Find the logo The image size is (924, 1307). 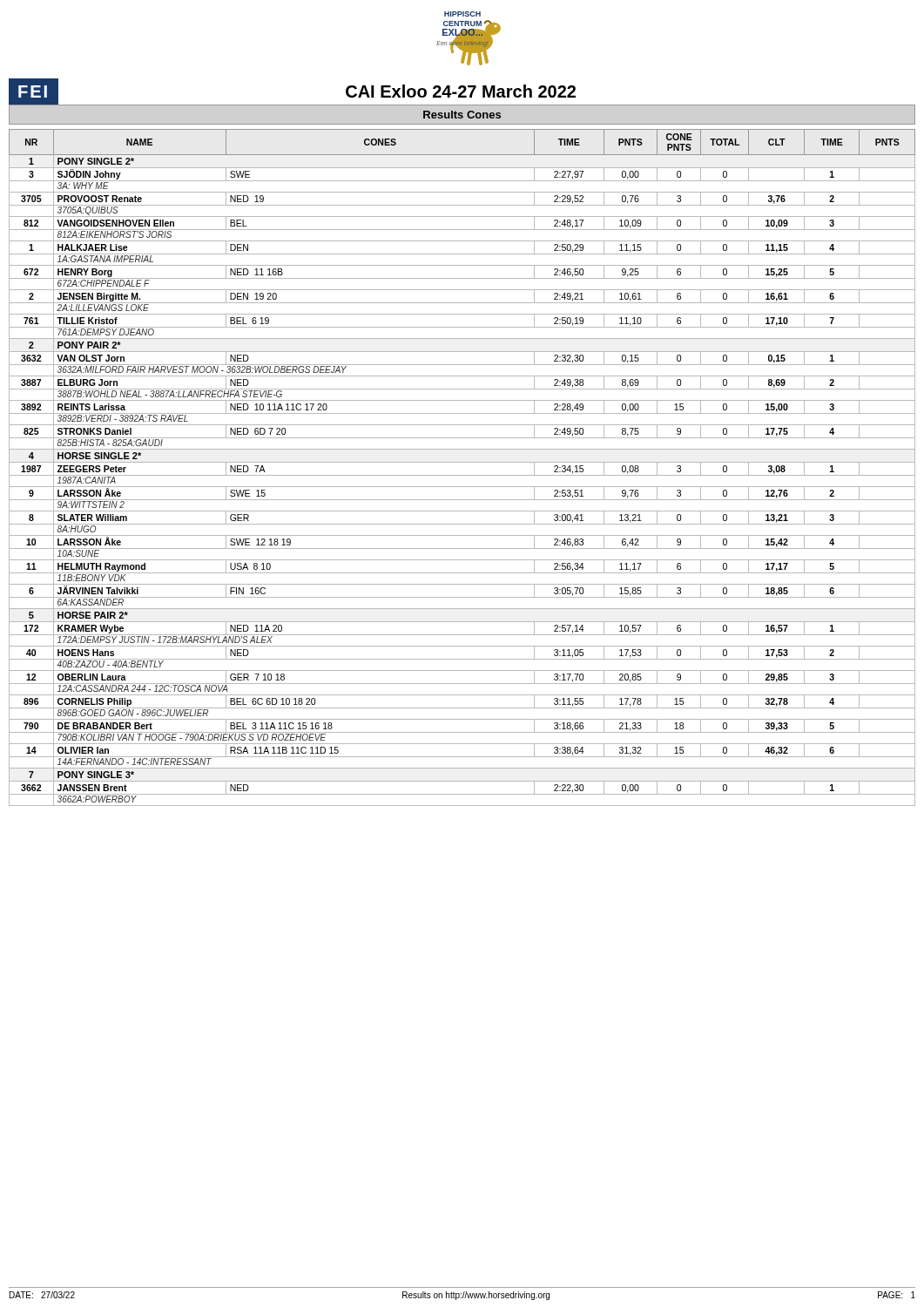(x=462, y=41)
